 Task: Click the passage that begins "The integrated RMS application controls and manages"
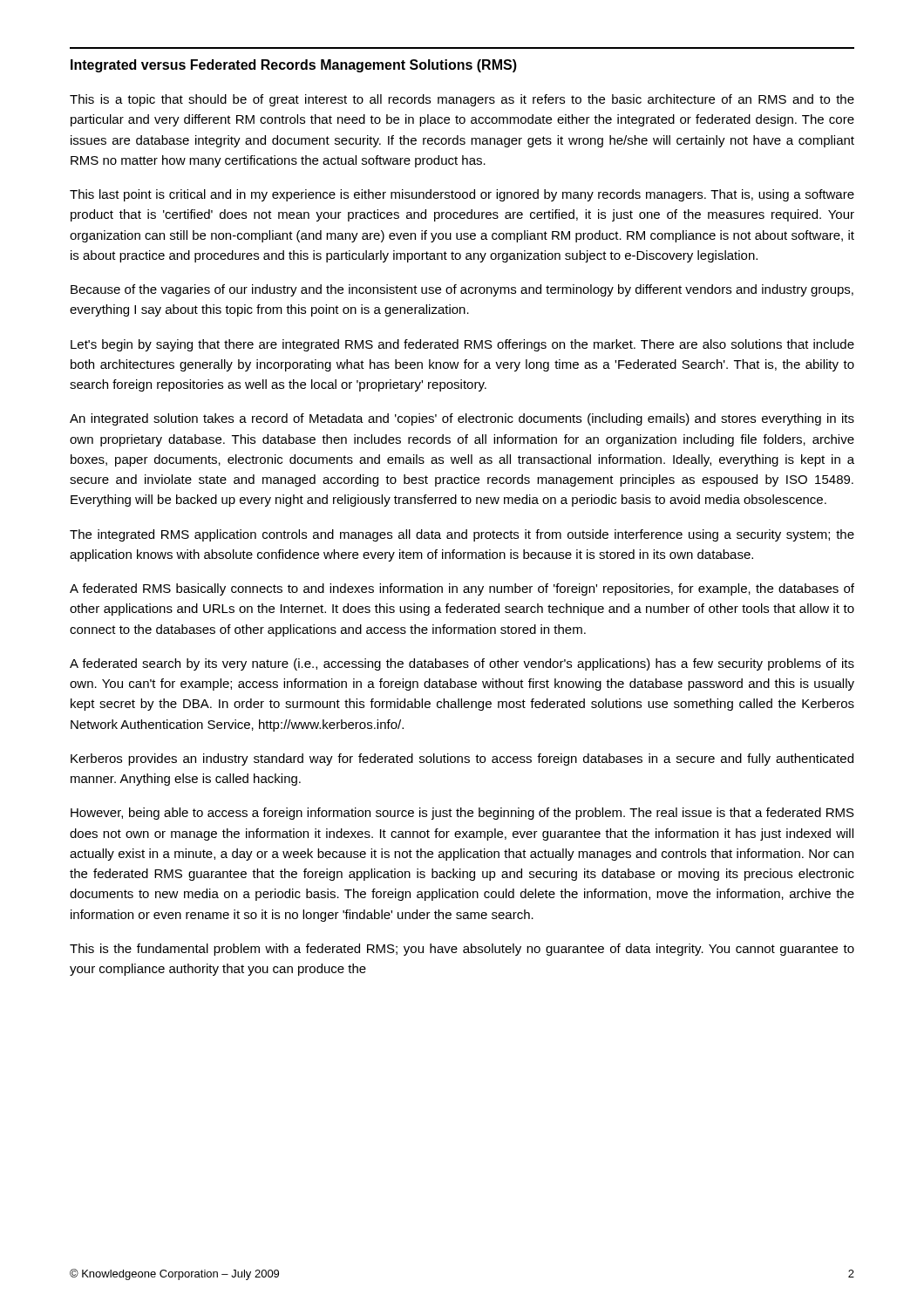click(x=462, y=544)
